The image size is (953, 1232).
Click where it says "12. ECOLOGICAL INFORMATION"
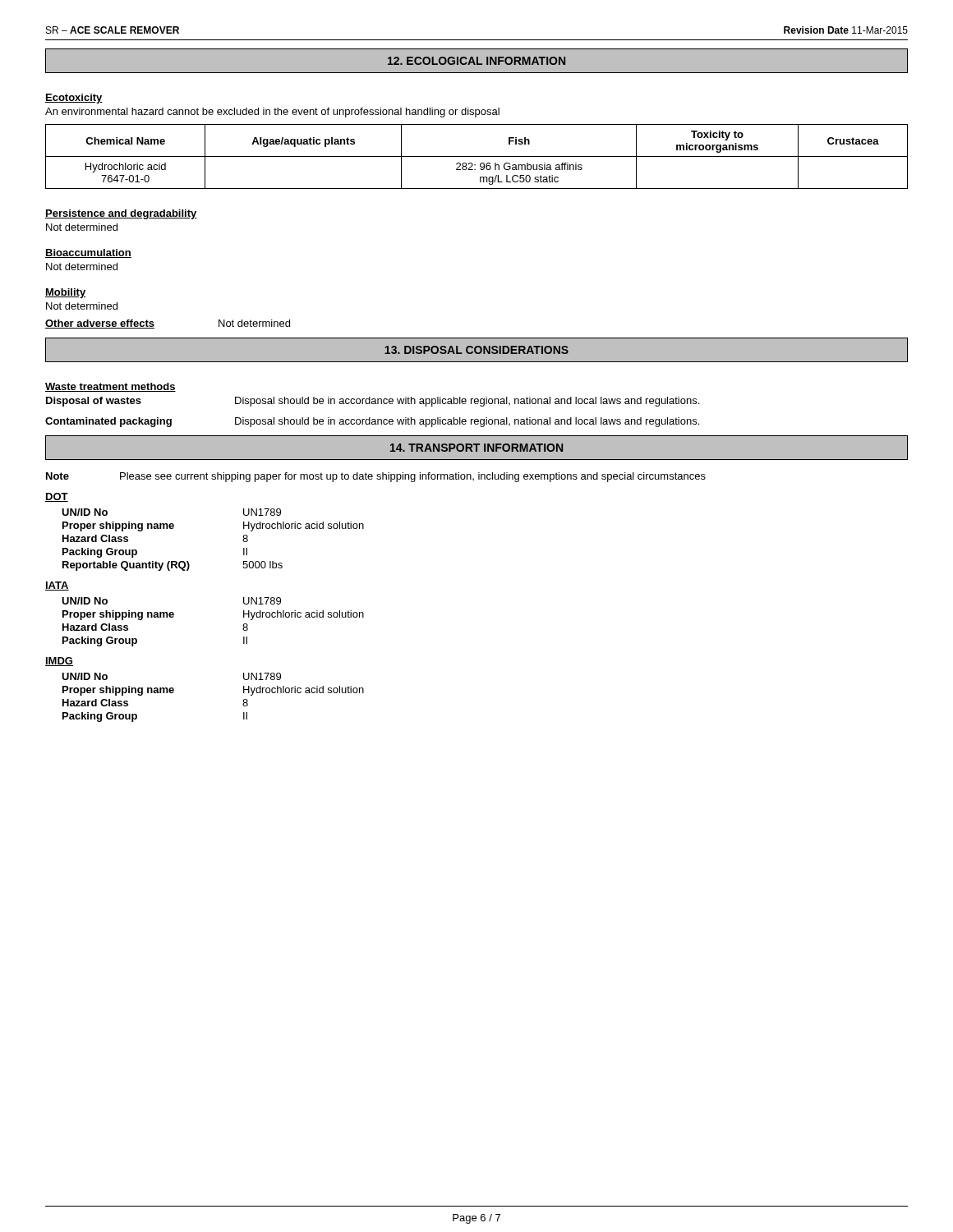click(x=476, y=61)
